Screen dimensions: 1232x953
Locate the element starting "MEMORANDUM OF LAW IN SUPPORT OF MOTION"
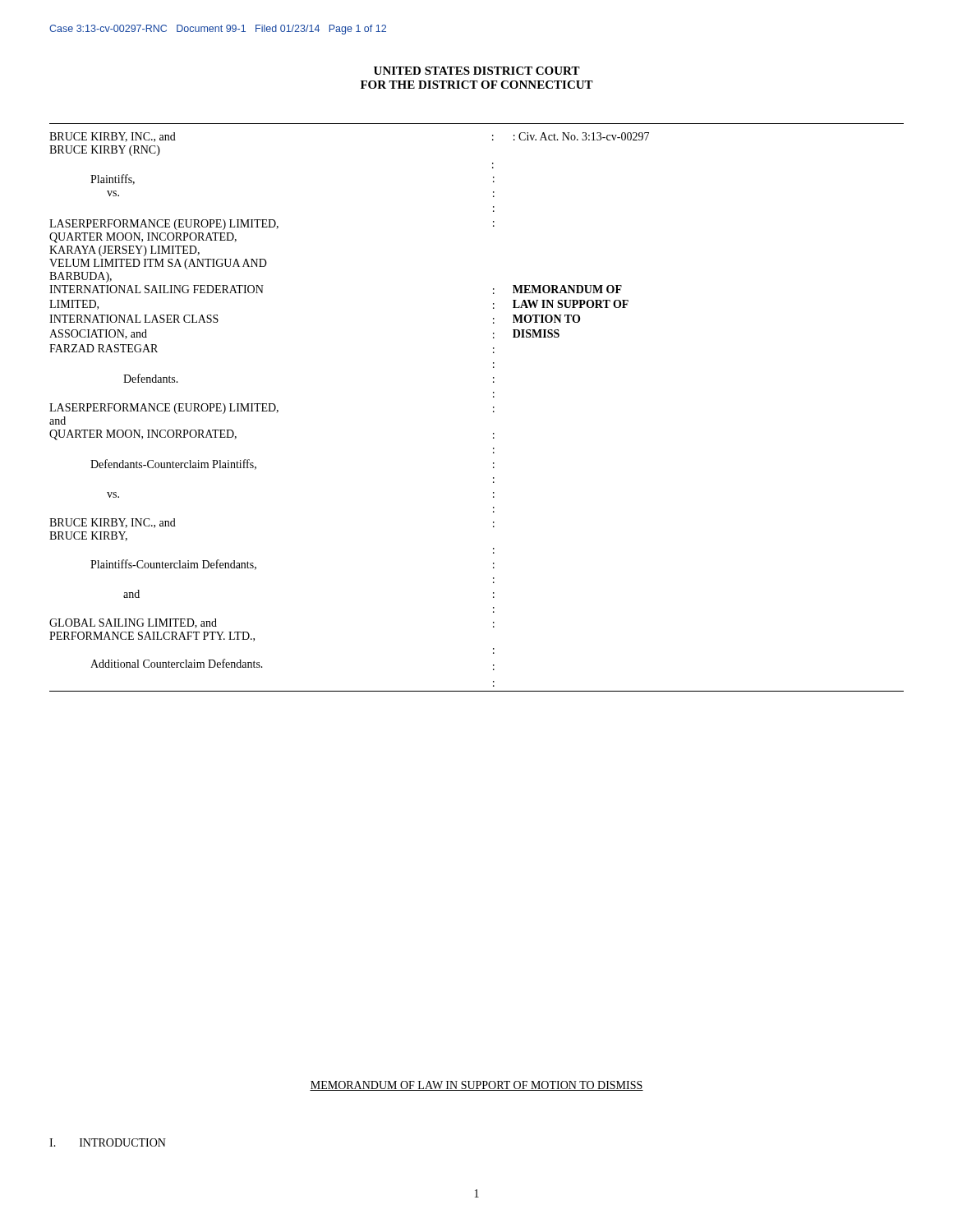[x=476, y=1085]
